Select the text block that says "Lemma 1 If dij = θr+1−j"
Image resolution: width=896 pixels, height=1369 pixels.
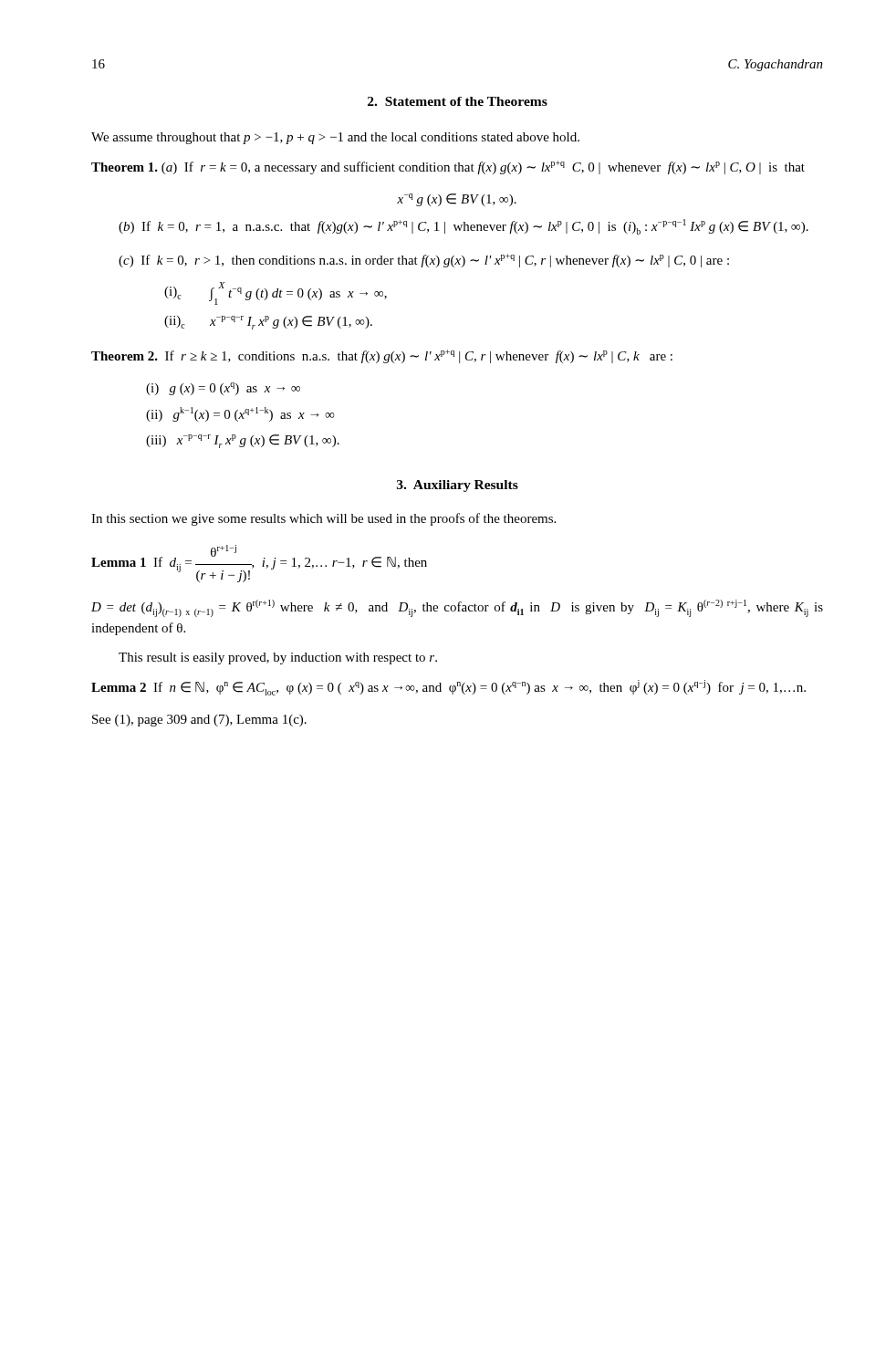259,564
